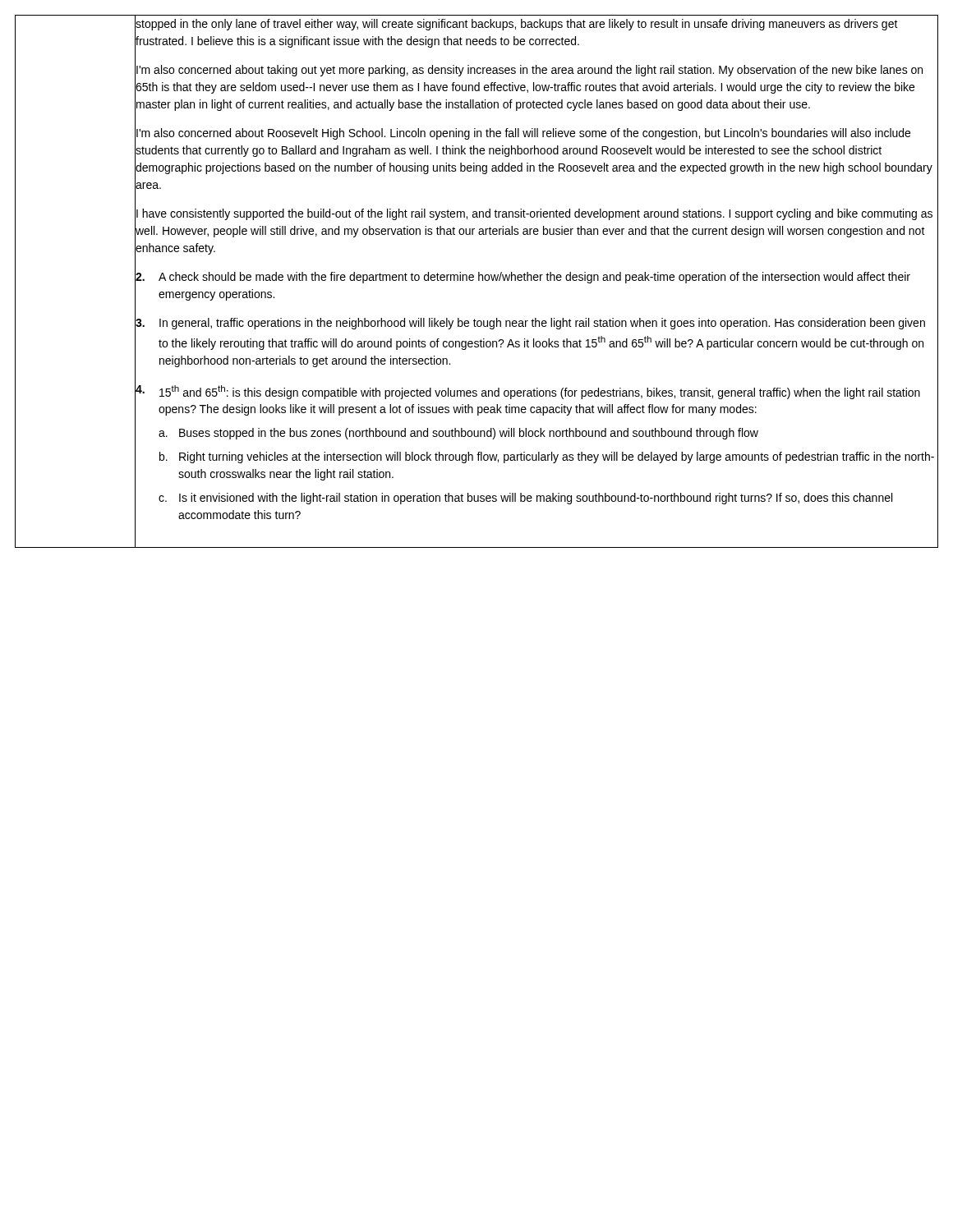This screenshot has height=1232, width=953.
Task: Locate the text starting "4. 15th and 65th: is this design"
Action: (x=536, y=458)
